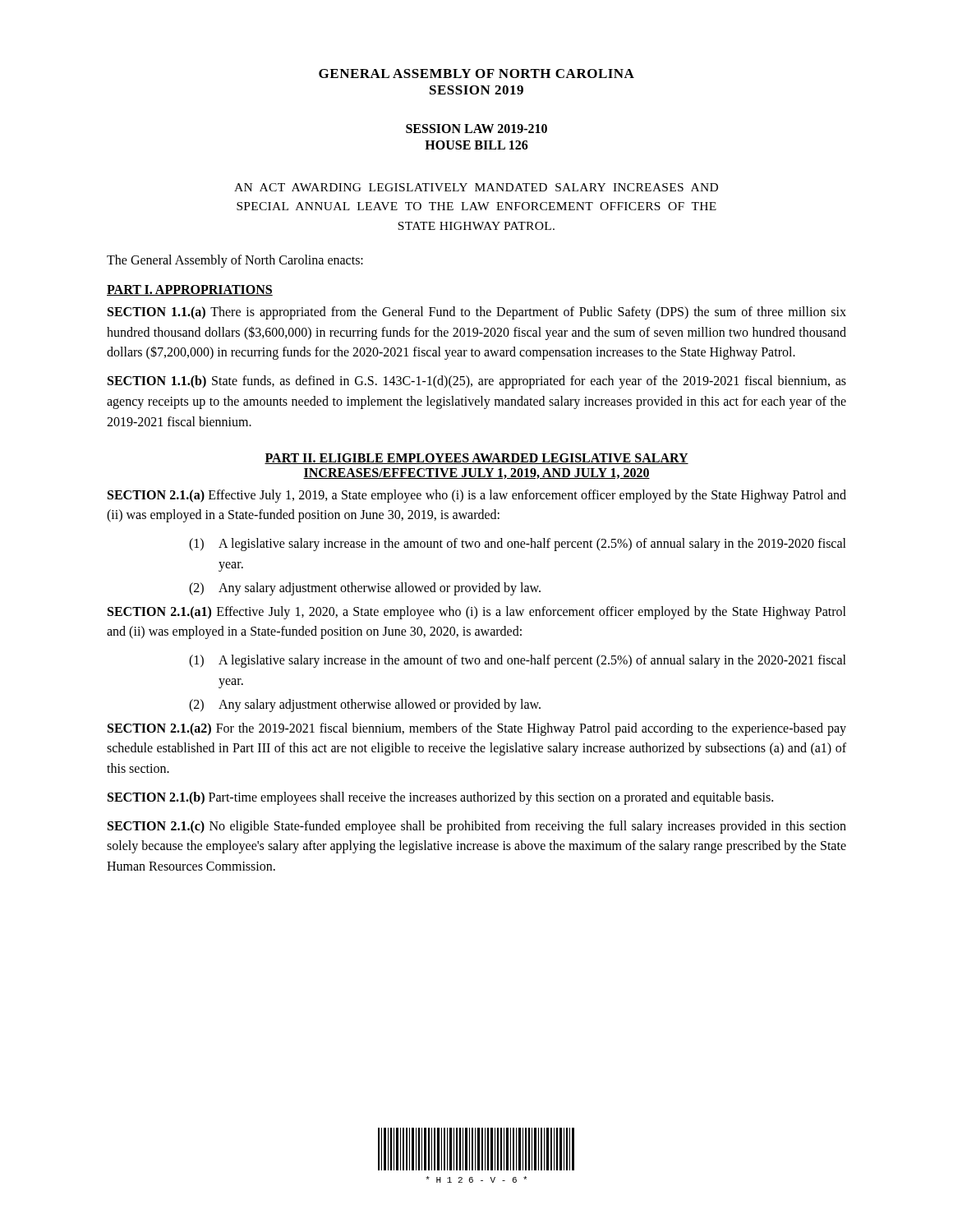
Task: Locate the block starting "AN ACT AWARDING"
Action: pos(476,206)
